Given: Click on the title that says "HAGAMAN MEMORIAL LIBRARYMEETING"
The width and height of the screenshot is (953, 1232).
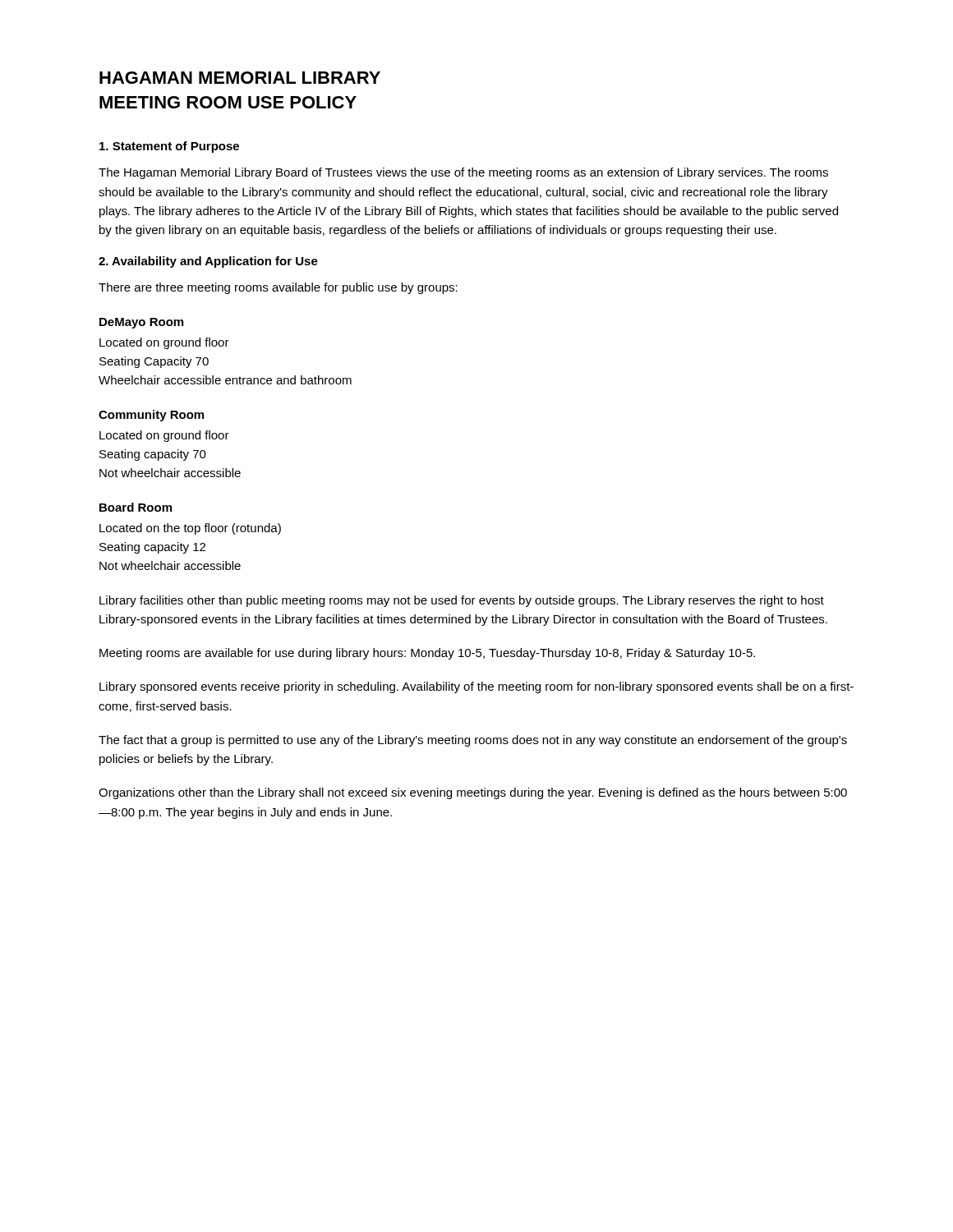Looking at the screenshot, I should pyautogui.click(x=240, y=90).
